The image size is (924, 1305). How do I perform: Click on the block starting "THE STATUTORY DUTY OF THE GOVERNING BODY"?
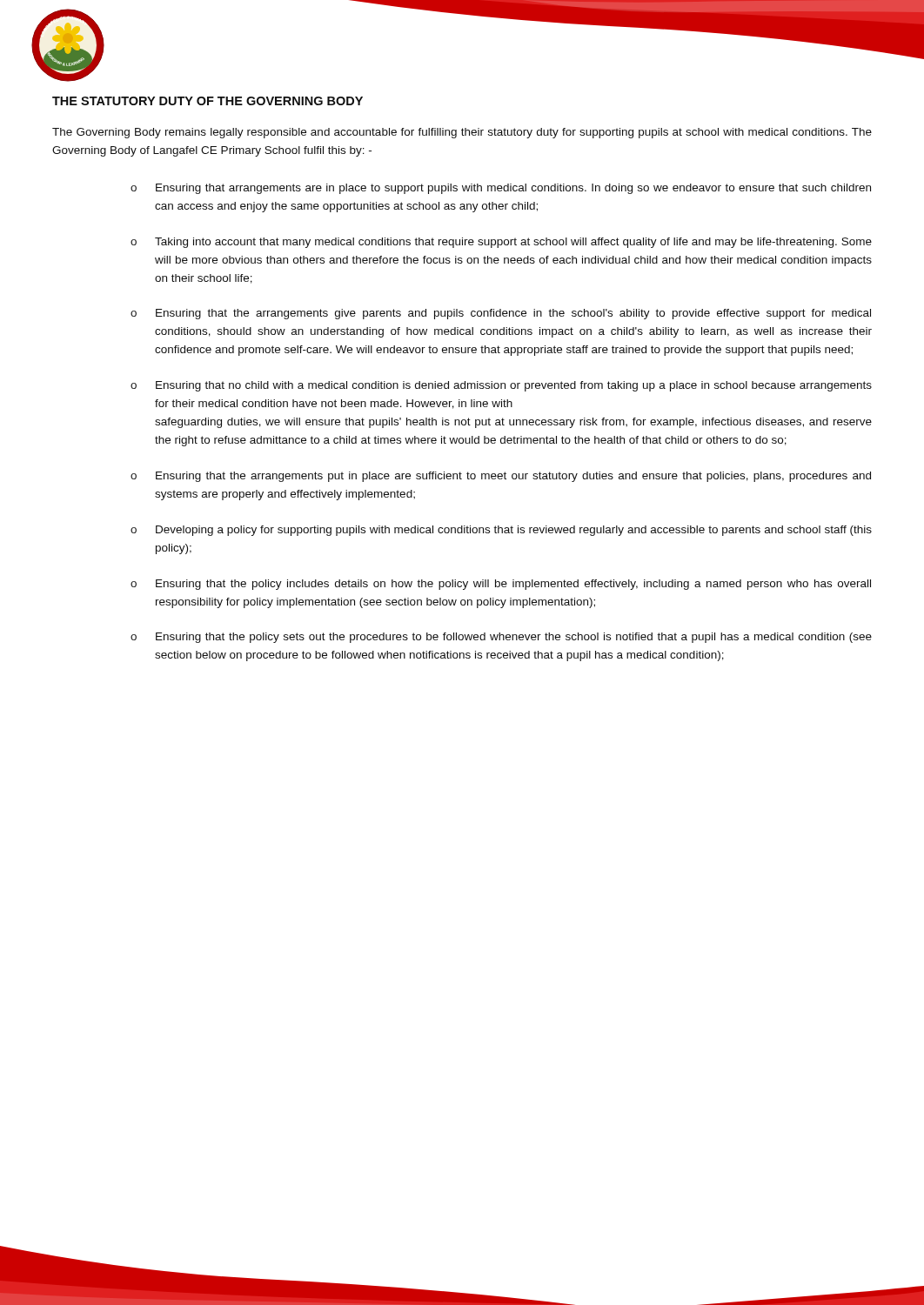[208, 101]
